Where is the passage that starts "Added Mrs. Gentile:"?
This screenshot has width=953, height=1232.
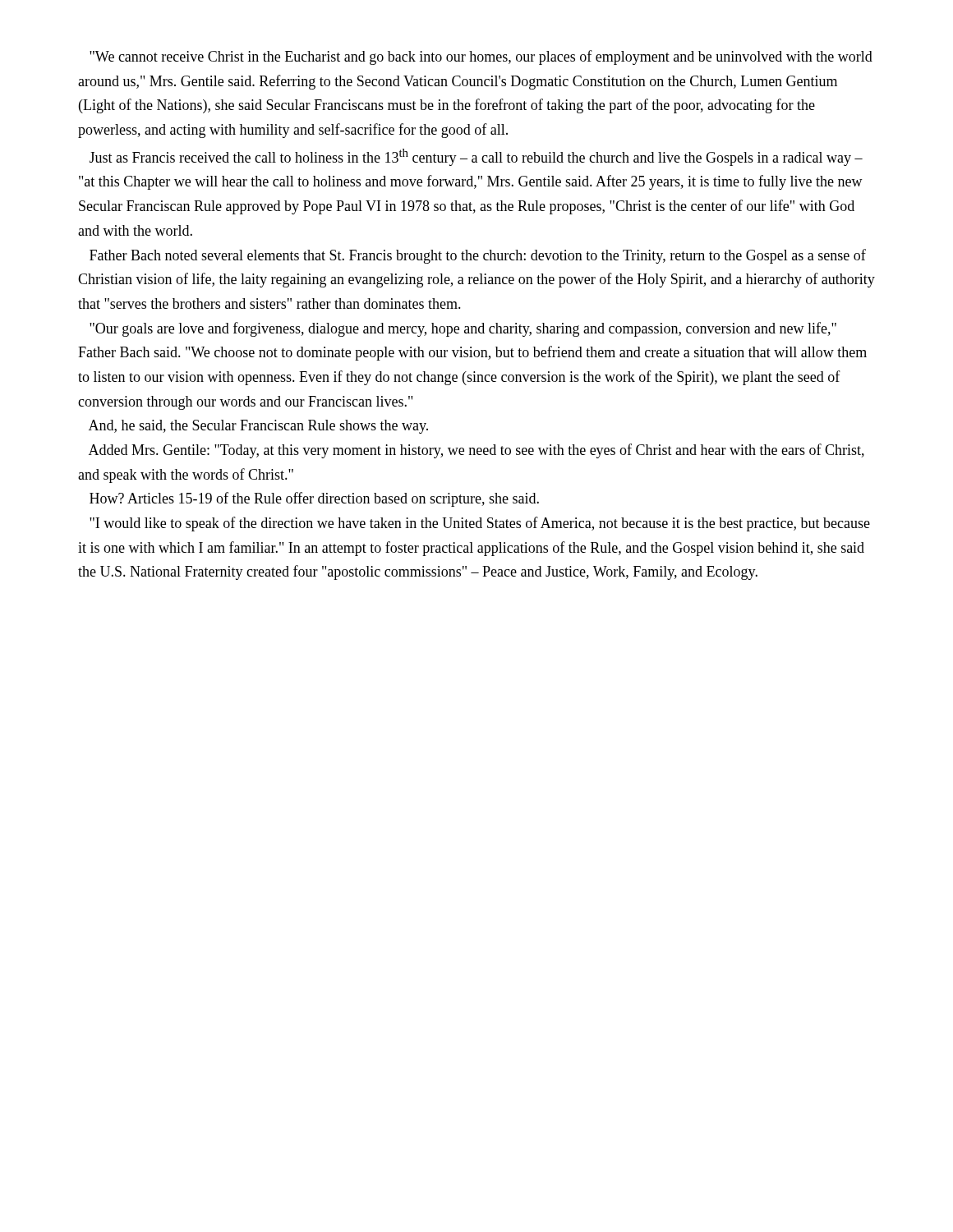[471, 462]
